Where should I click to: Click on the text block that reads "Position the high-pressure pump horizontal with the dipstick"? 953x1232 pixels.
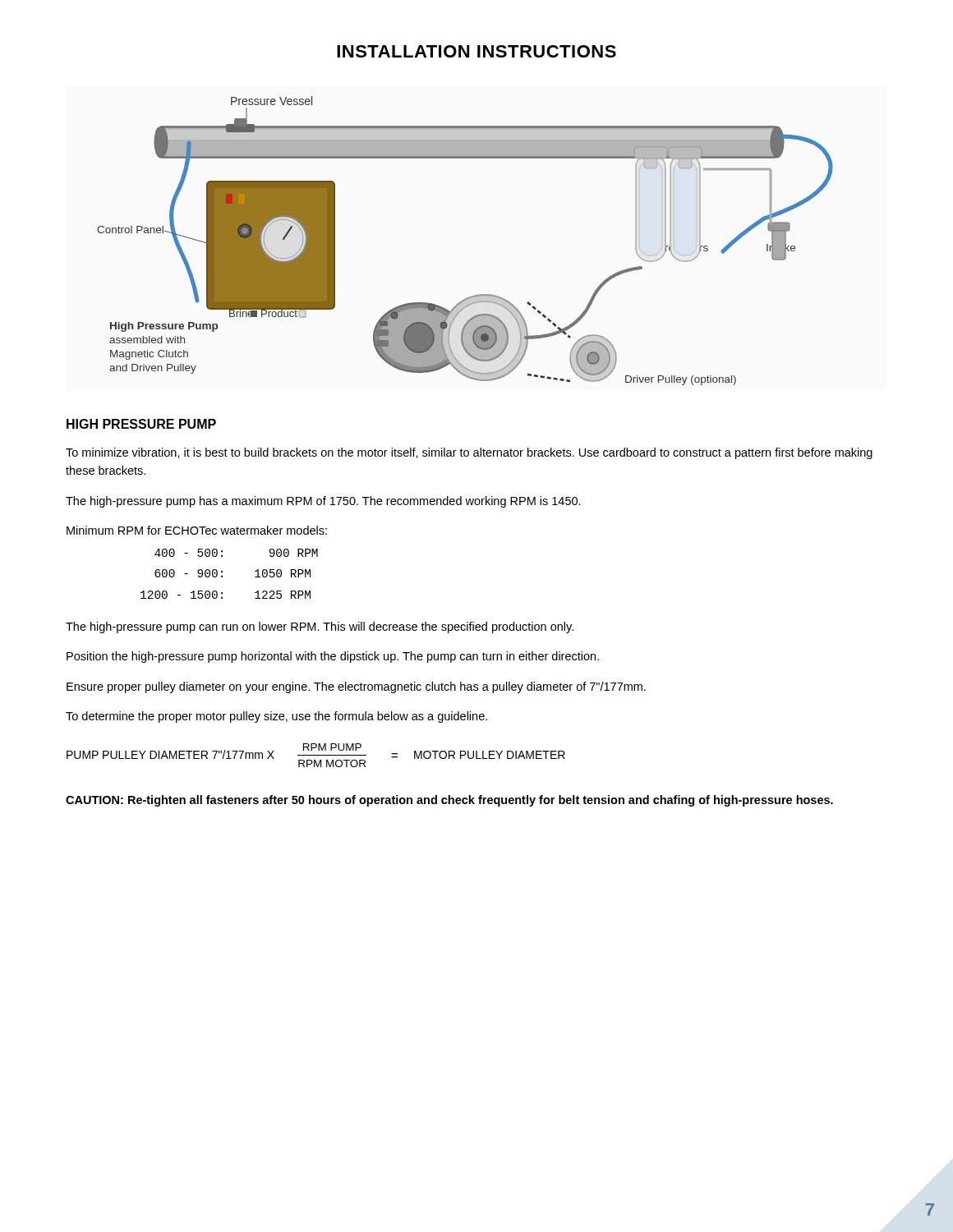[333, 657]
